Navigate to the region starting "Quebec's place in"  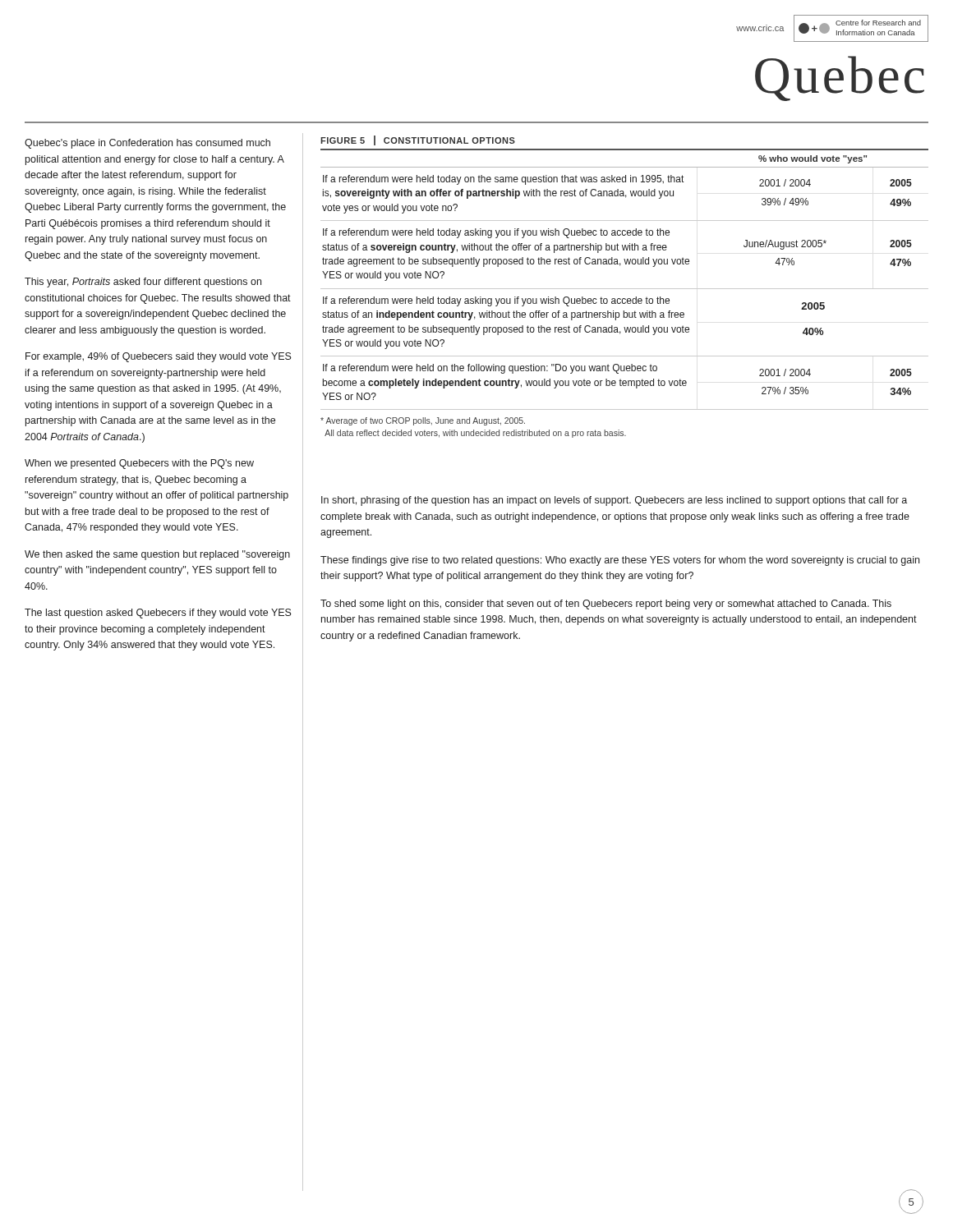pos(158,394)
